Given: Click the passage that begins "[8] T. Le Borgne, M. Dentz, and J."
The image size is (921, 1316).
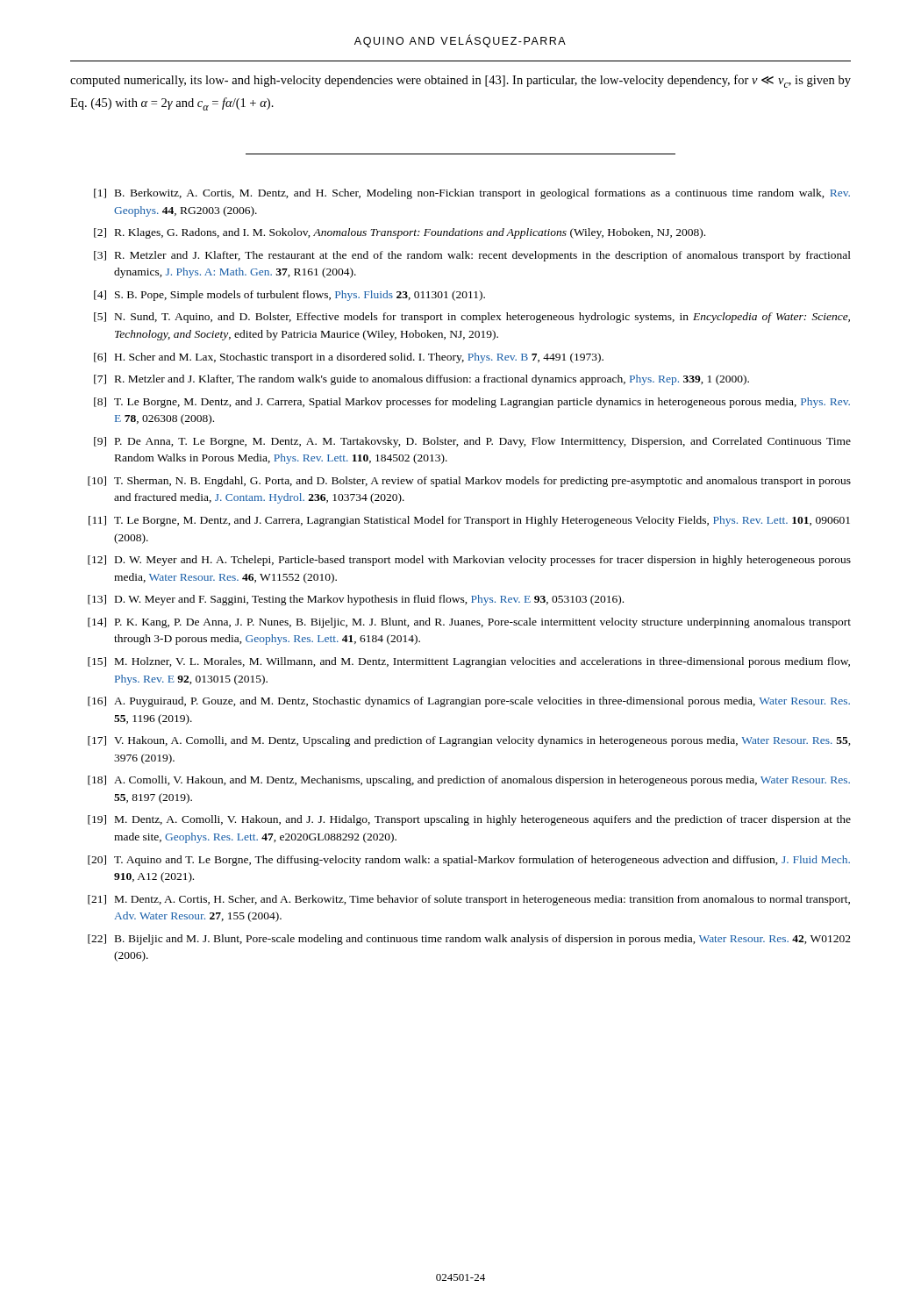Looking at the screenshot, I should 460,410.
